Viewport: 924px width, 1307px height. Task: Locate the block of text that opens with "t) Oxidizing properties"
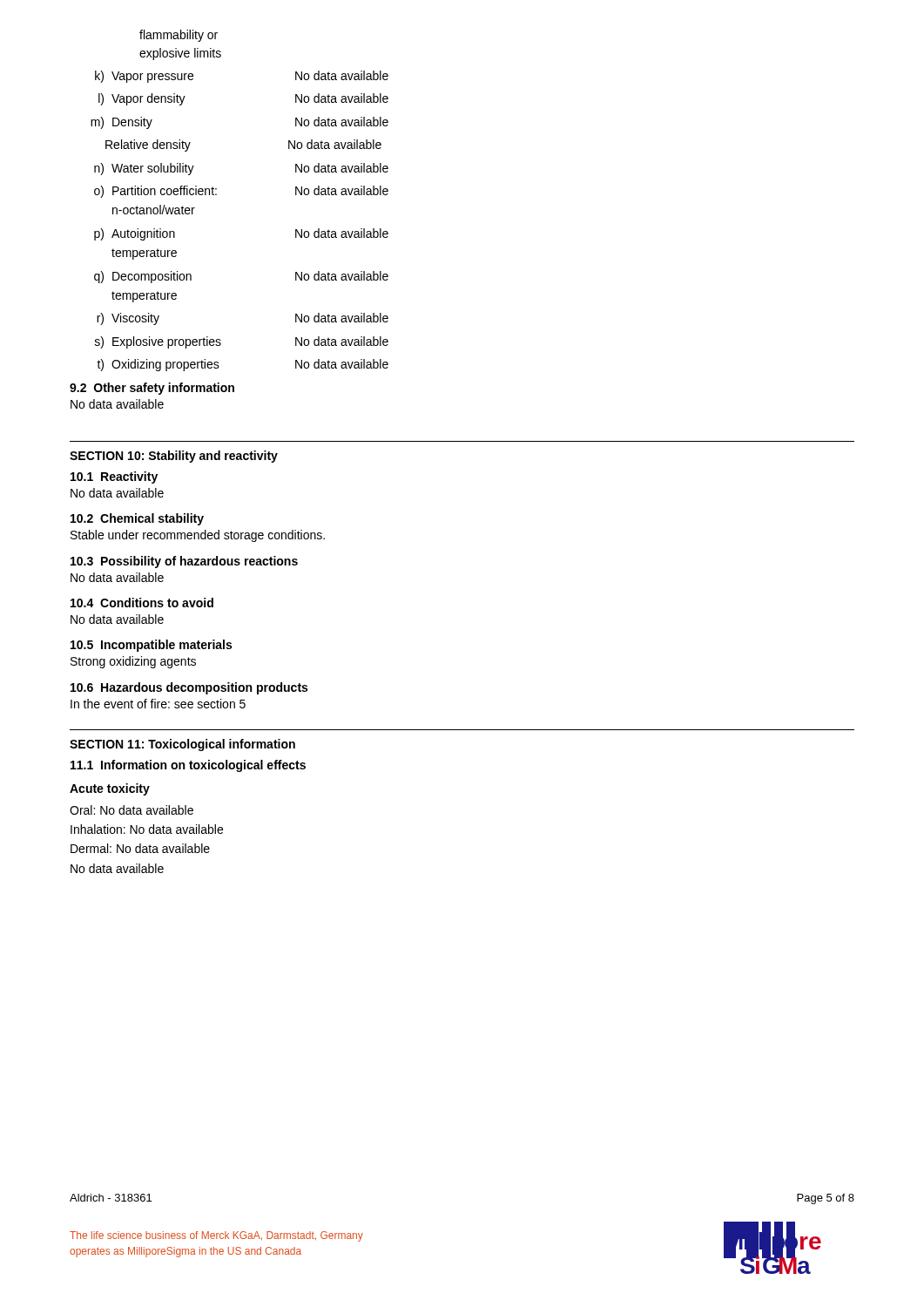tap(229, 364)
